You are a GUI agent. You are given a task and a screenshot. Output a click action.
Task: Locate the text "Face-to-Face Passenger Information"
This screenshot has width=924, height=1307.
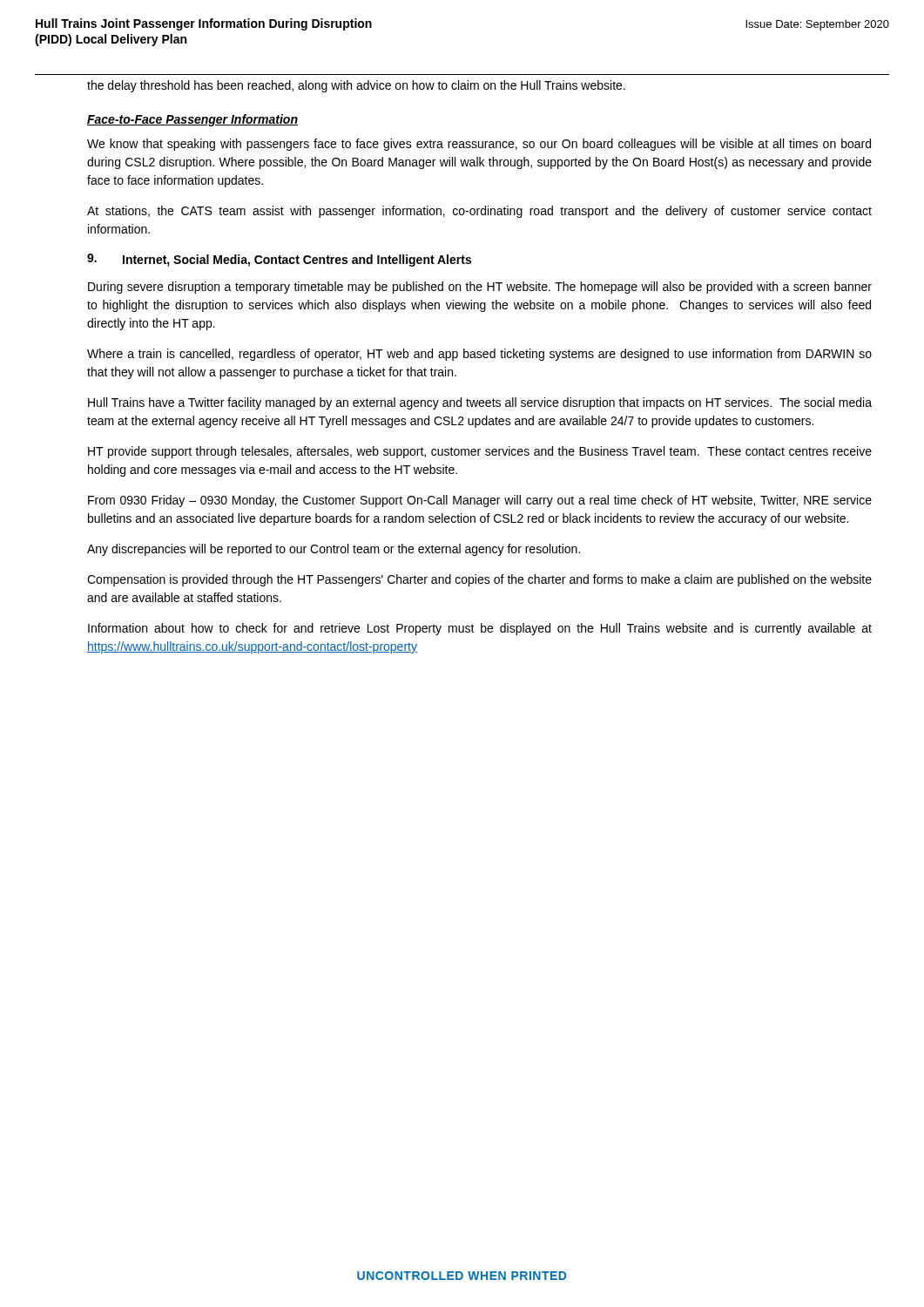(x=192, y=119)
